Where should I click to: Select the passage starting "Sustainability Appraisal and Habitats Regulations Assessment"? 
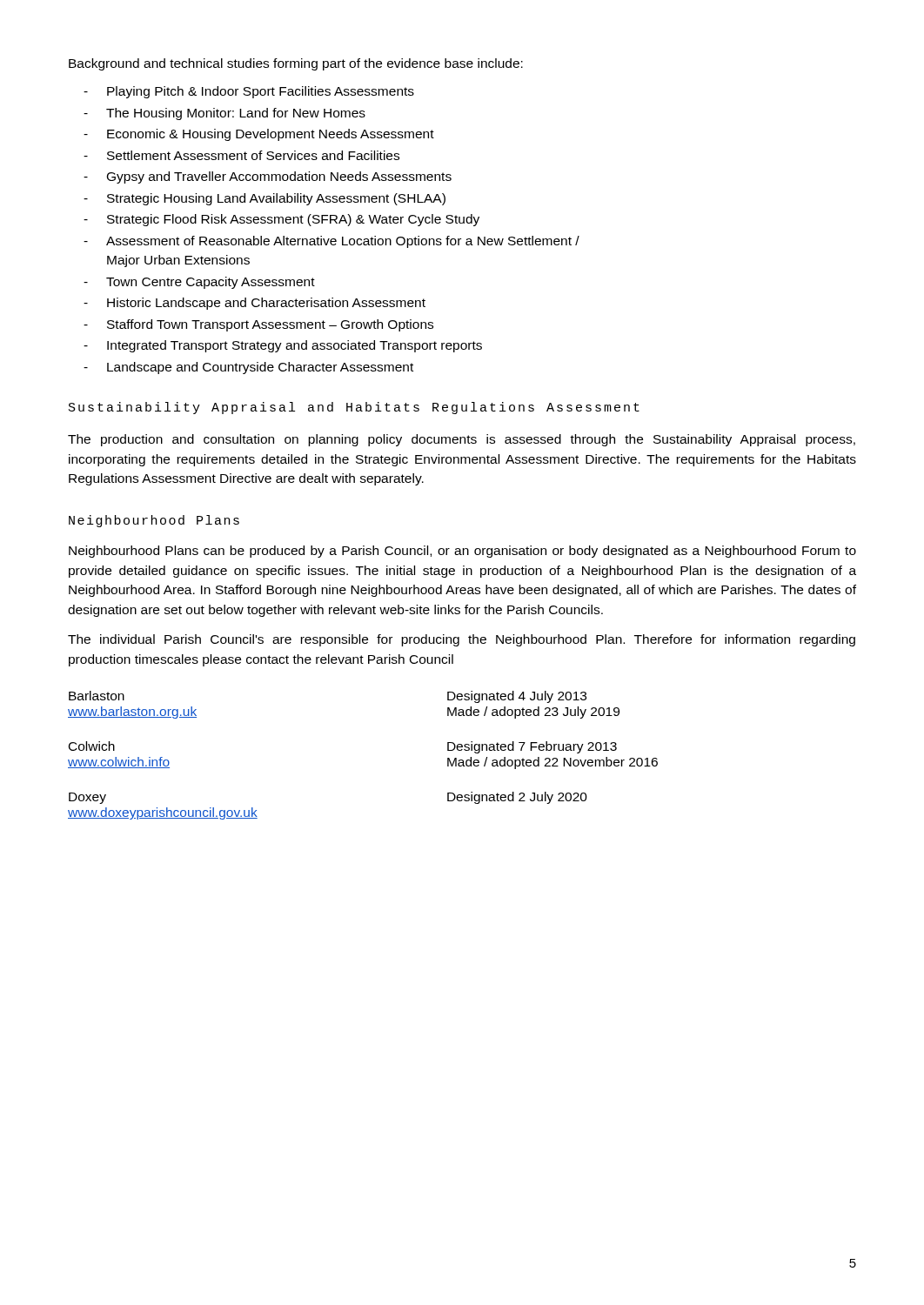pyautogui.click(x=355, y=409)
